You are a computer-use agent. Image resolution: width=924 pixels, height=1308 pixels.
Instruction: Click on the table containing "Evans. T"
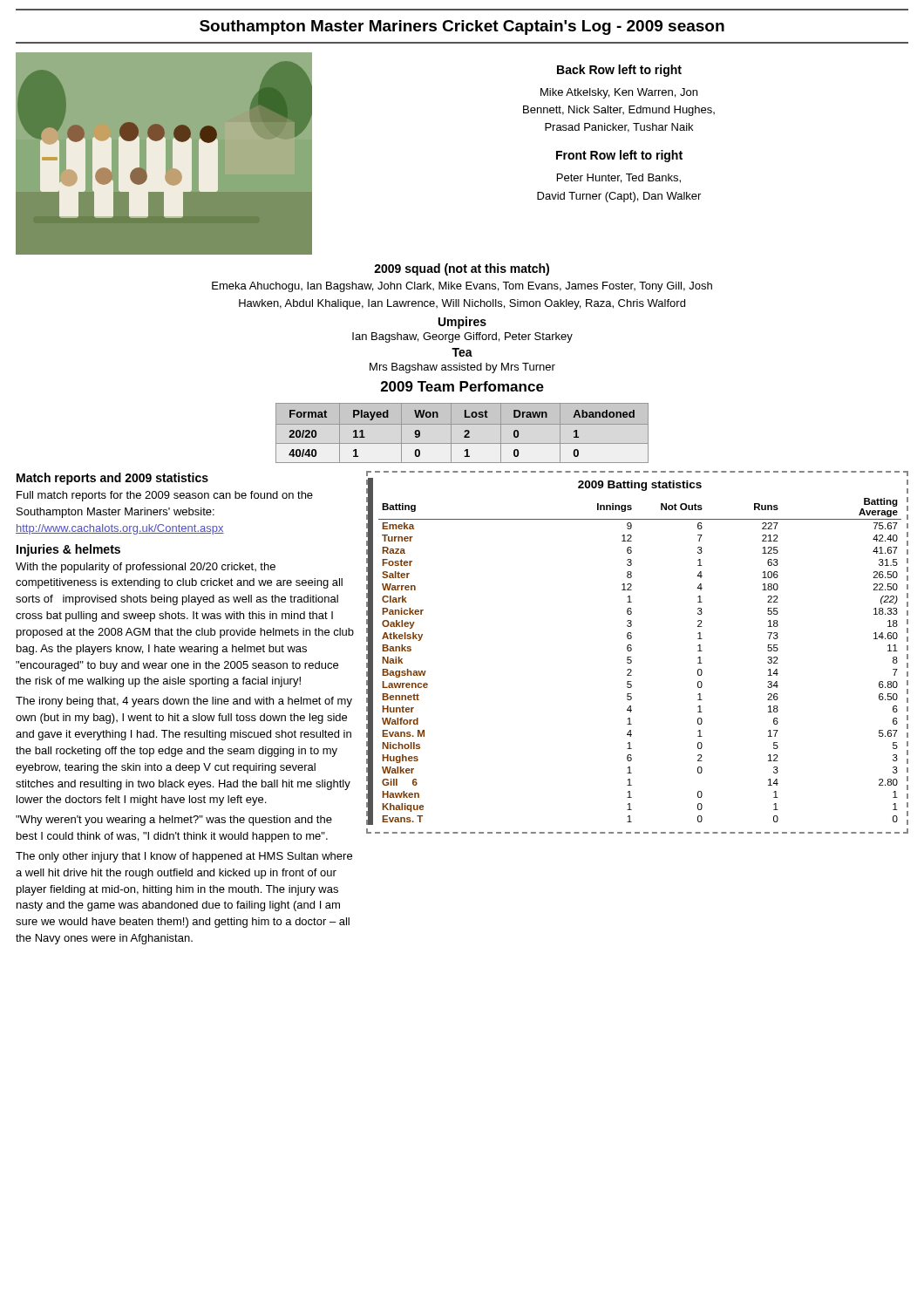click(x=637, y=652)
